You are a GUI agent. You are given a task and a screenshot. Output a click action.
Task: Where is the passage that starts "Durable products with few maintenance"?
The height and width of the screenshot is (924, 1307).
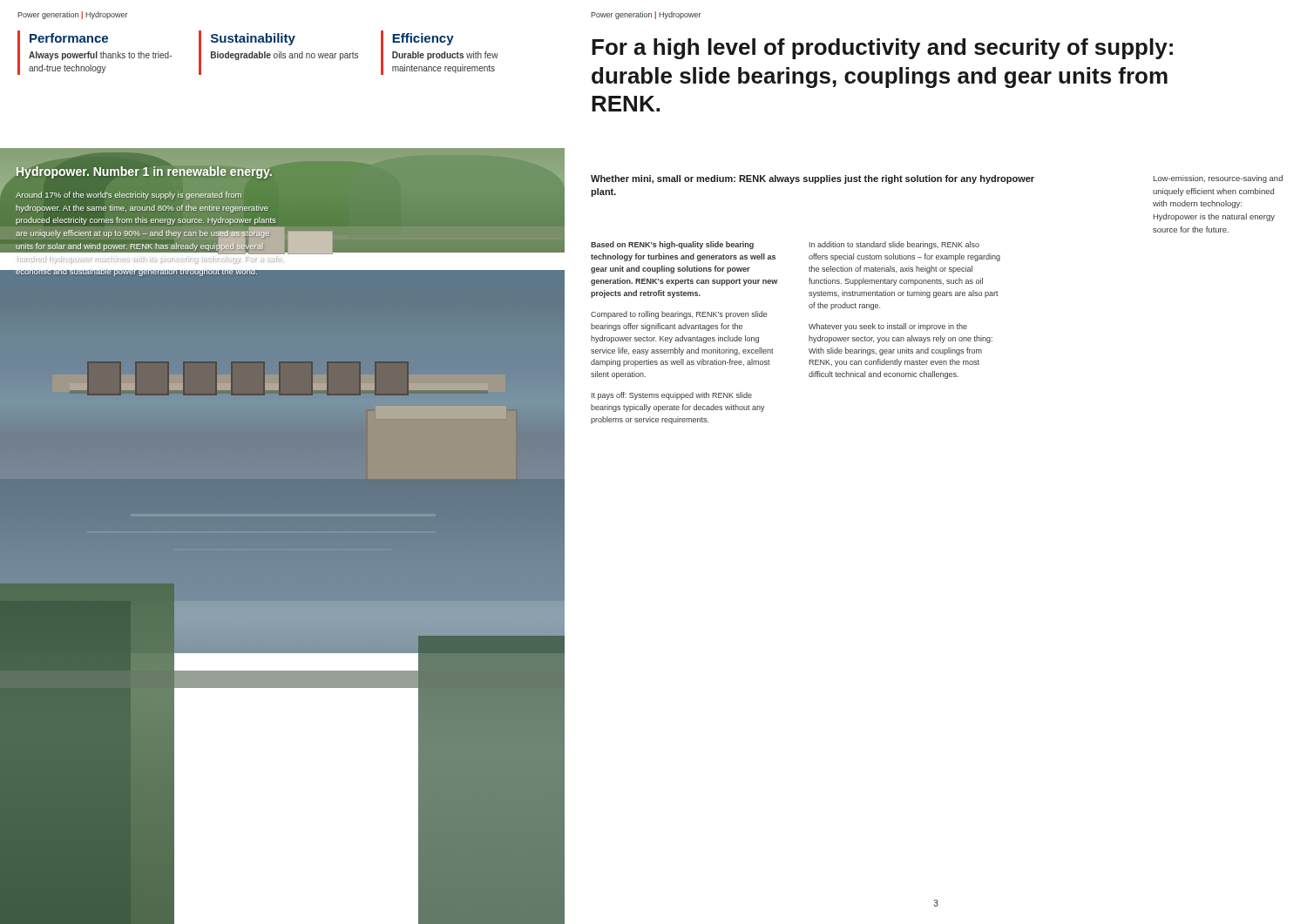pyautogui.click(x=445, y=62)
